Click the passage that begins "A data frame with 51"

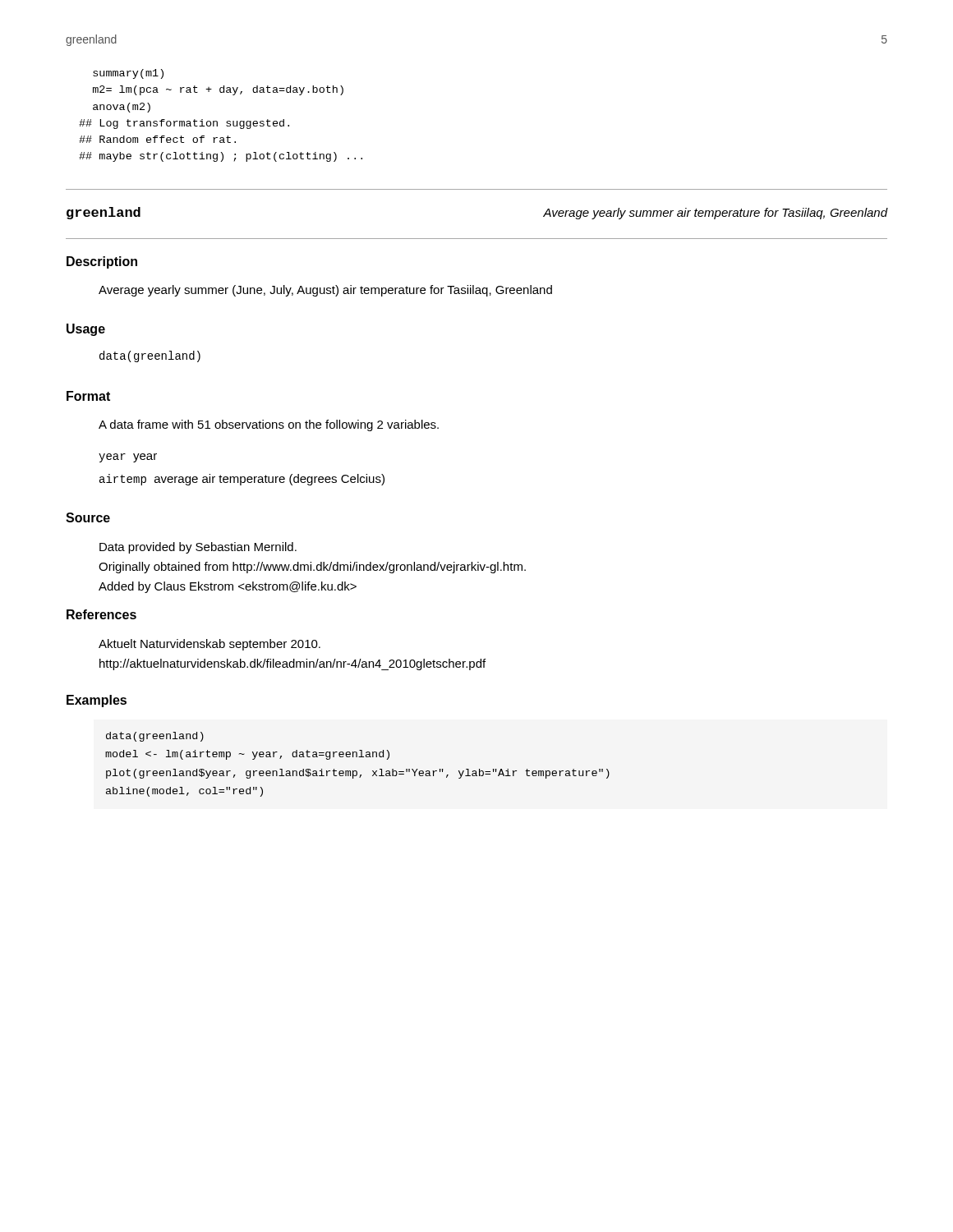(x=269, y=424)
